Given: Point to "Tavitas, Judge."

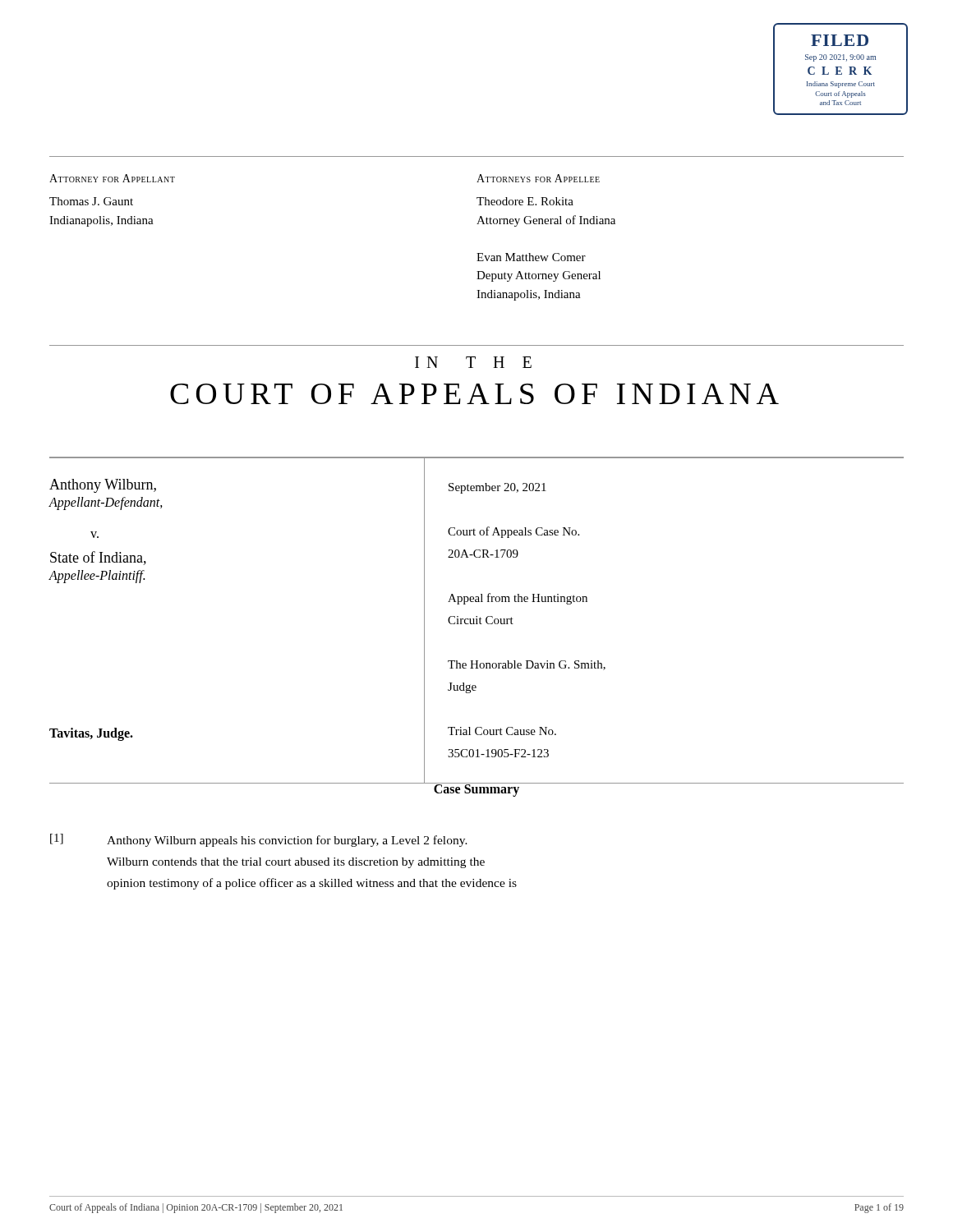Looking at the screenshot, I should (x=91, y=733).
